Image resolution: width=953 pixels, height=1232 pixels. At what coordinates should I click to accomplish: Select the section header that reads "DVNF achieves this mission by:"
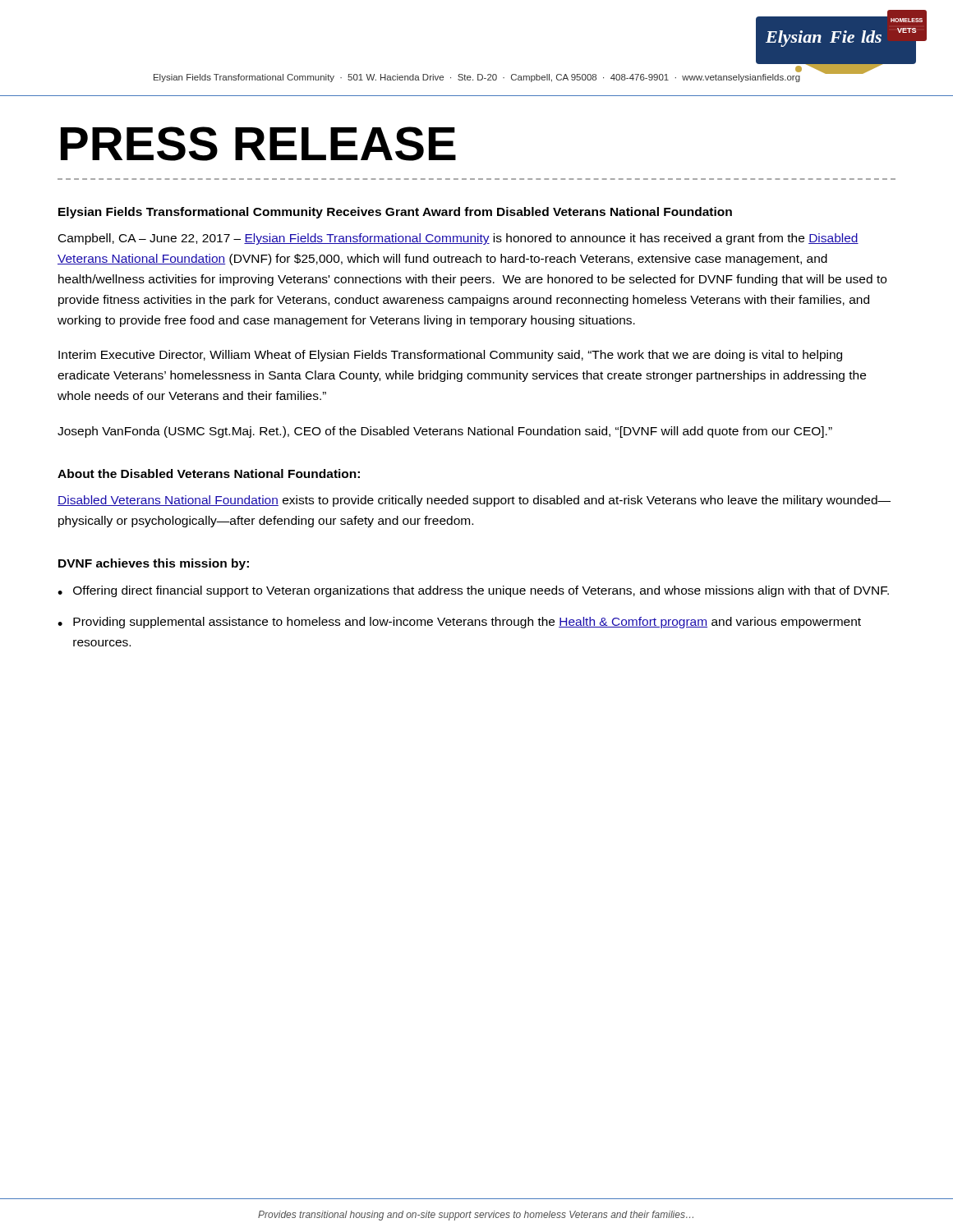[x=154, y=563]
